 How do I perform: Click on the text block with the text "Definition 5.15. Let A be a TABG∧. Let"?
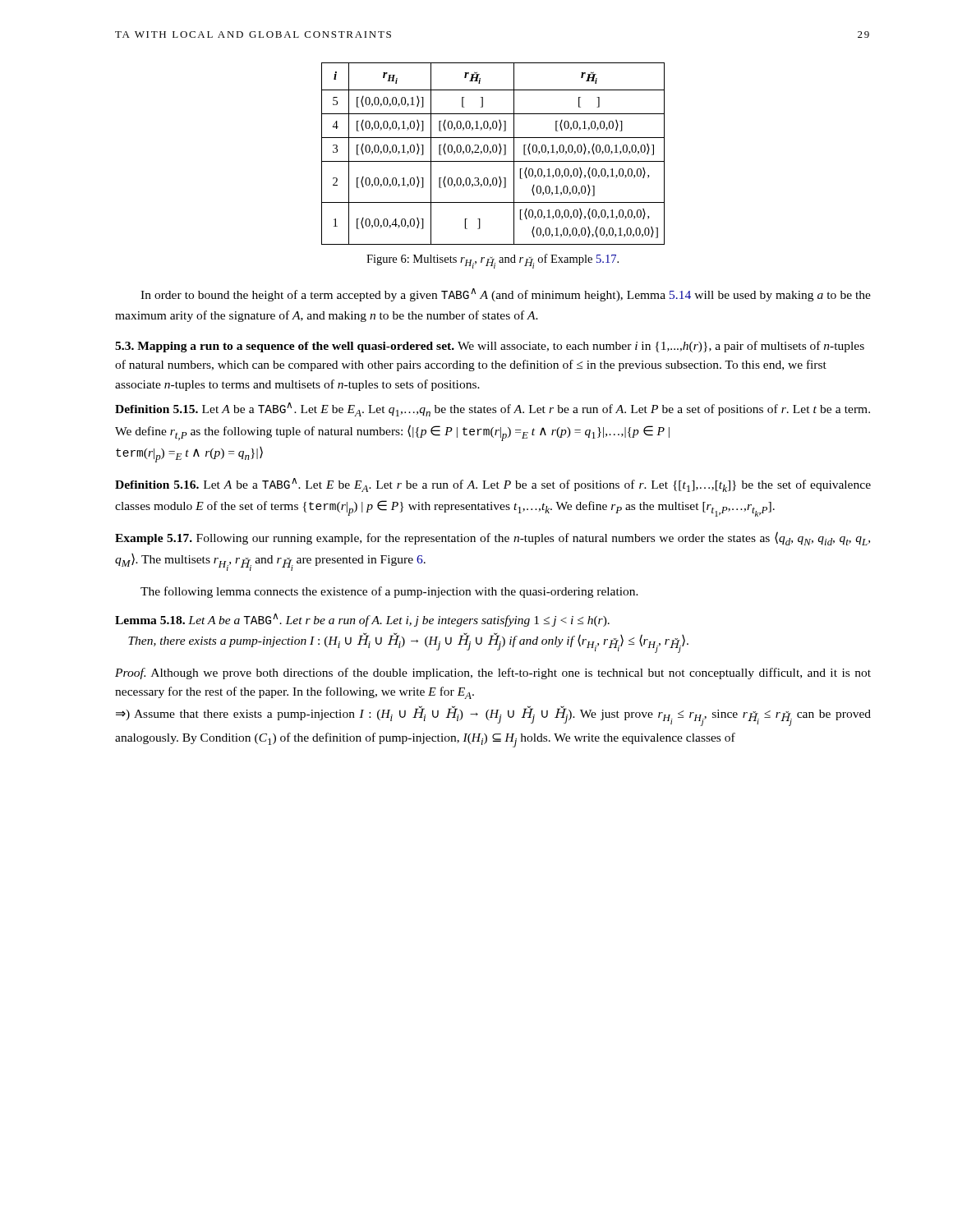[493, 431]
